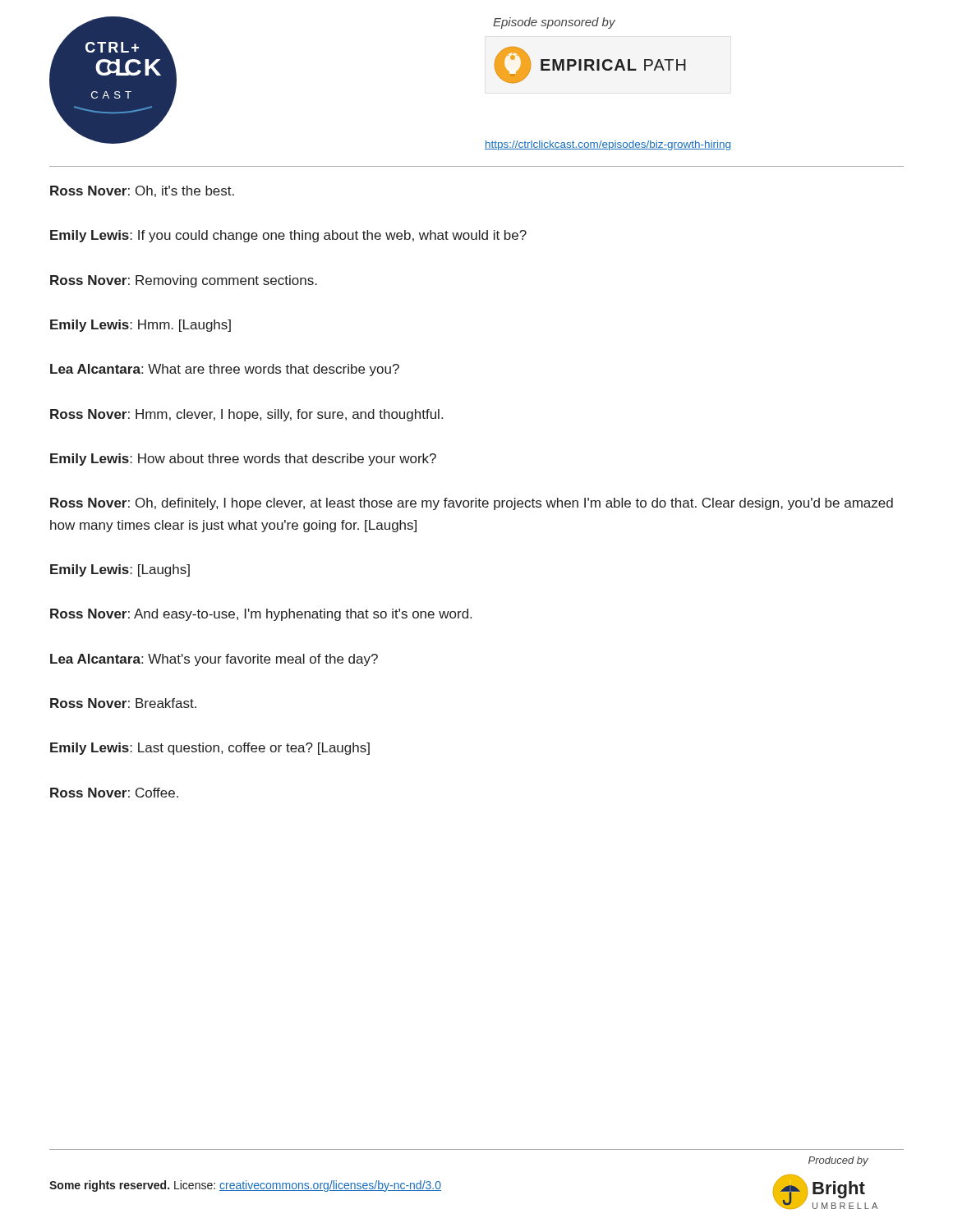
Task: Find the text containing "Emily Lewis: [Laughs]"
Action: 120,570
